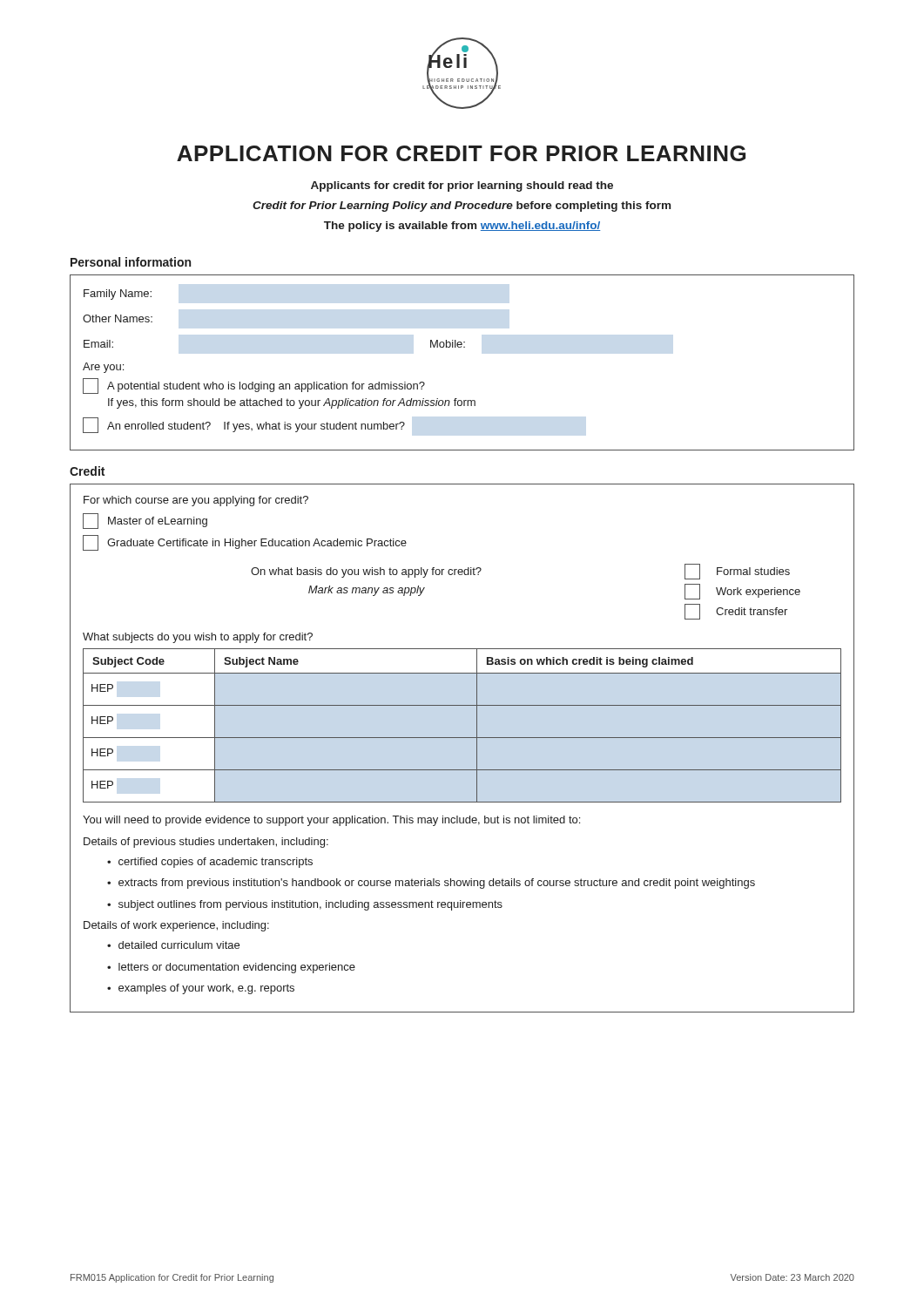Click on the list item that says "• examples of your work, e.g. reports"
924x1307 pixels.
[201, 988]
